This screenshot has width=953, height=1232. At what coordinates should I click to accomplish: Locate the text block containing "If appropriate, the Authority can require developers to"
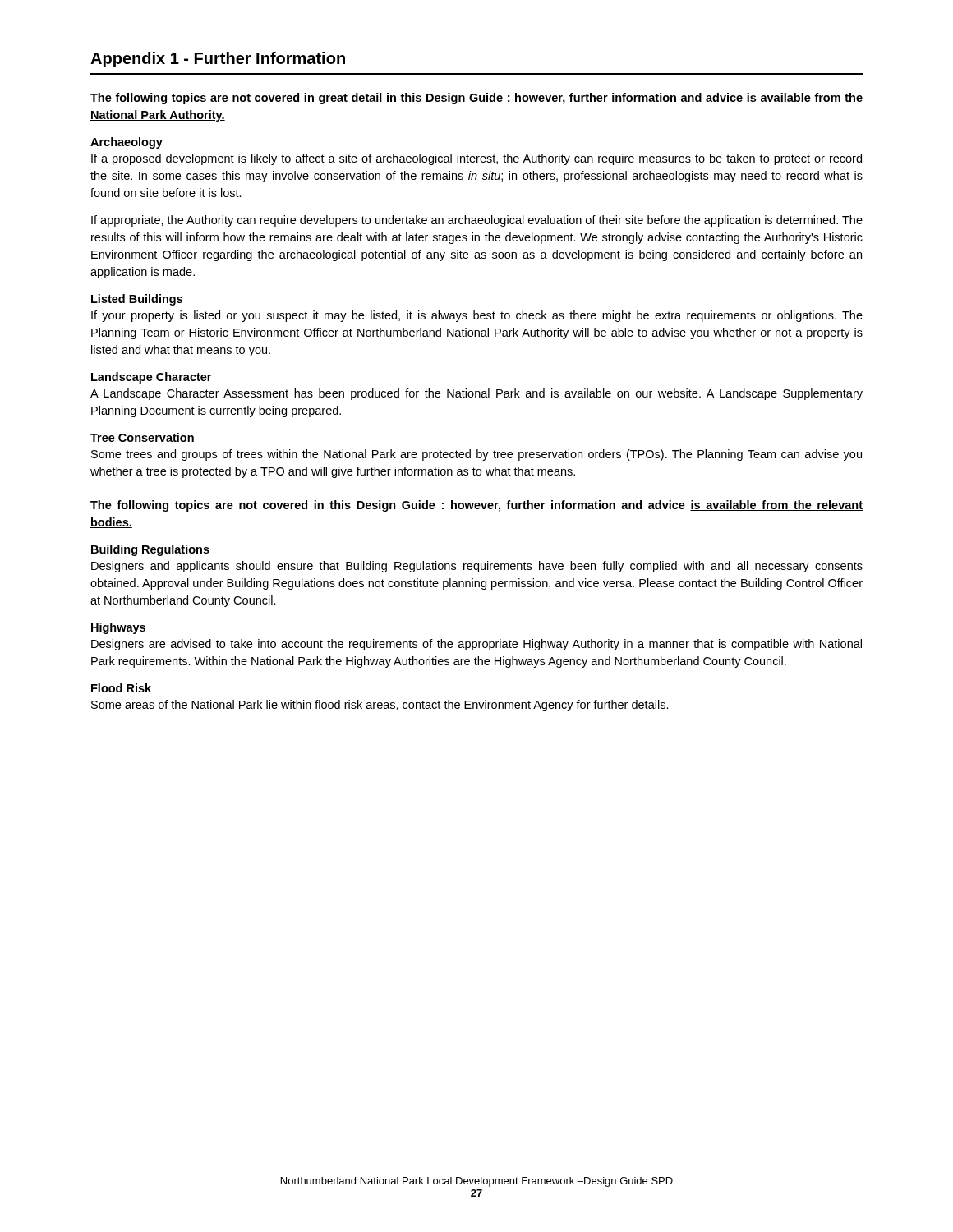476,246
